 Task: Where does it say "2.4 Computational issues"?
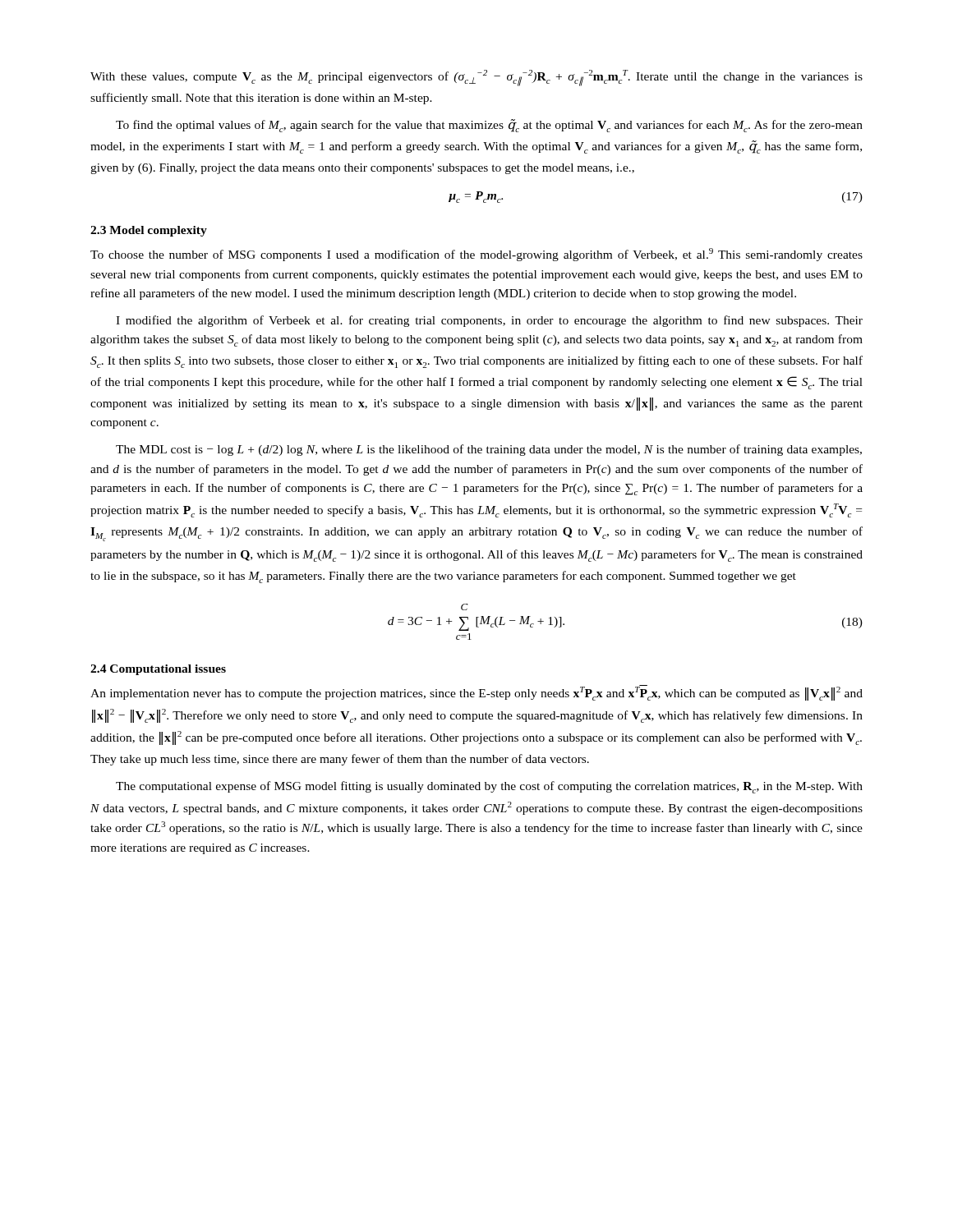pyautogui.click(x=158, y=668)
